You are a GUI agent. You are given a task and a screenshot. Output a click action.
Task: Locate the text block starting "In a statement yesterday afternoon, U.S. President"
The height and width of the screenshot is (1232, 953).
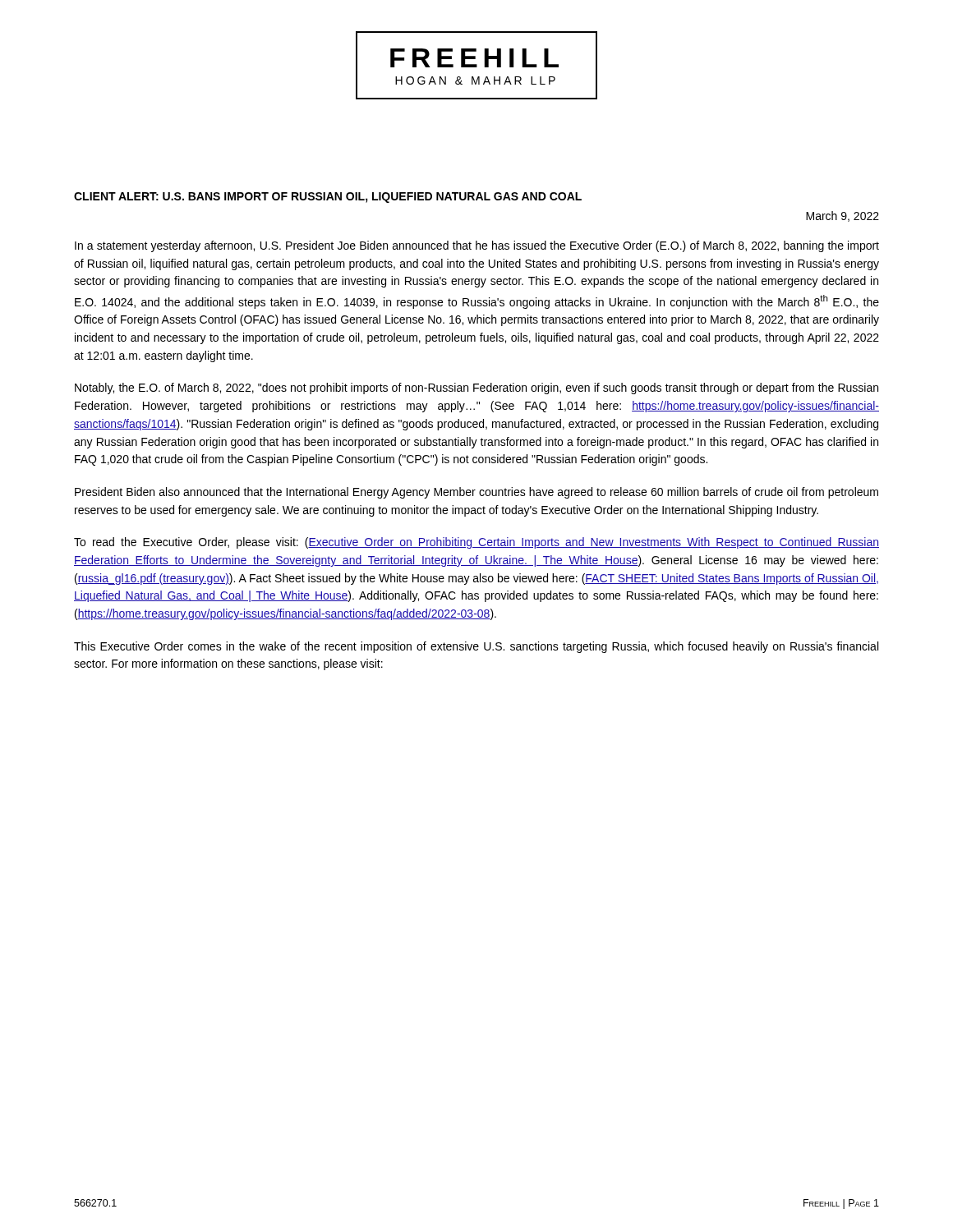click(476, 300)
